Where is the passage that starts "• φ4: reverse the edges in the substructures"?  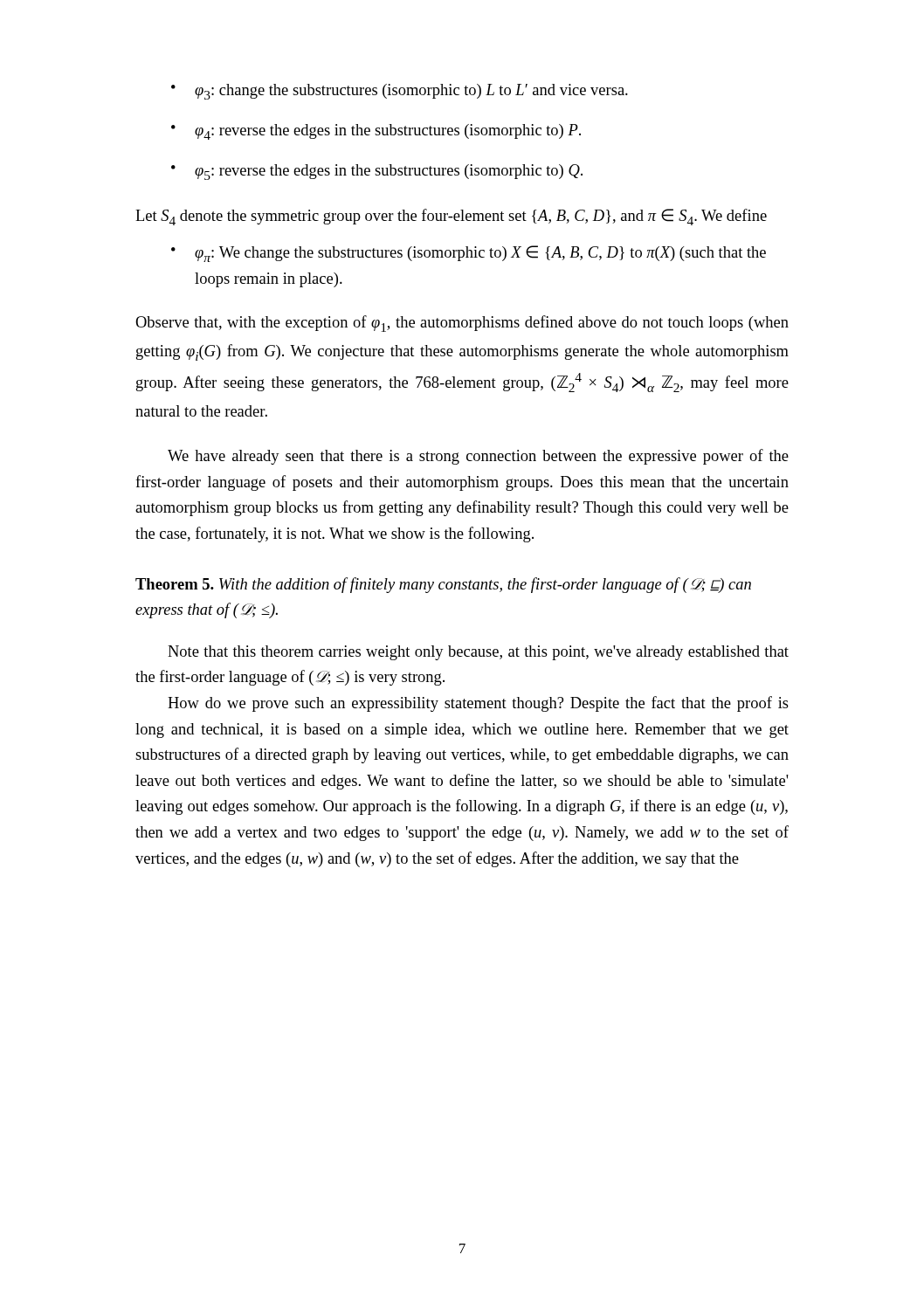(x=479, y=132)
